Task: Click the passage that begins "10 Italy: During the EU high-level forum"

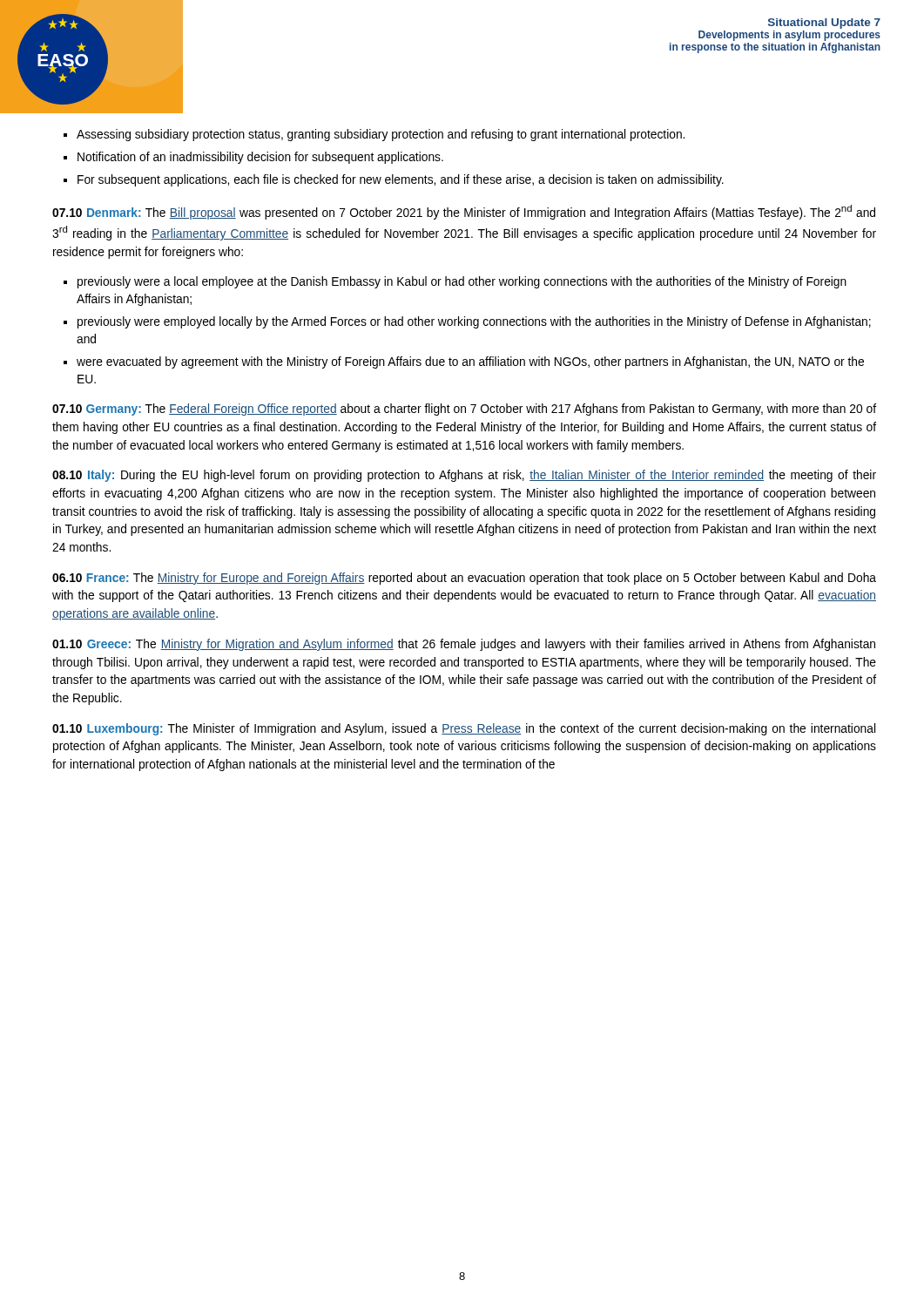Action: click(x=464, y=512)
